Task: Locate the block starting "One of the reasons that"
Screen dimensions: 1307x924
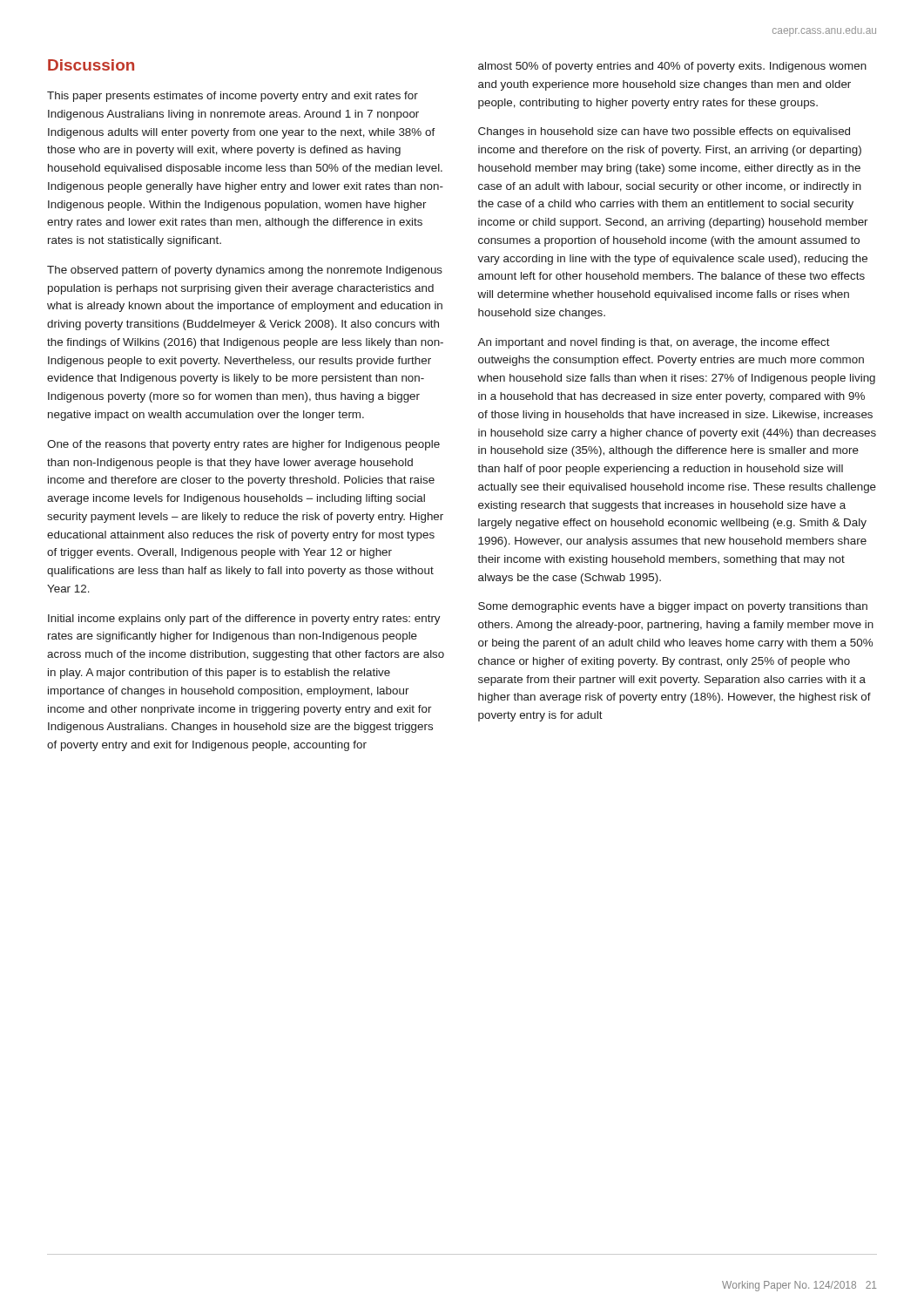Action: [x=245, y=516]
